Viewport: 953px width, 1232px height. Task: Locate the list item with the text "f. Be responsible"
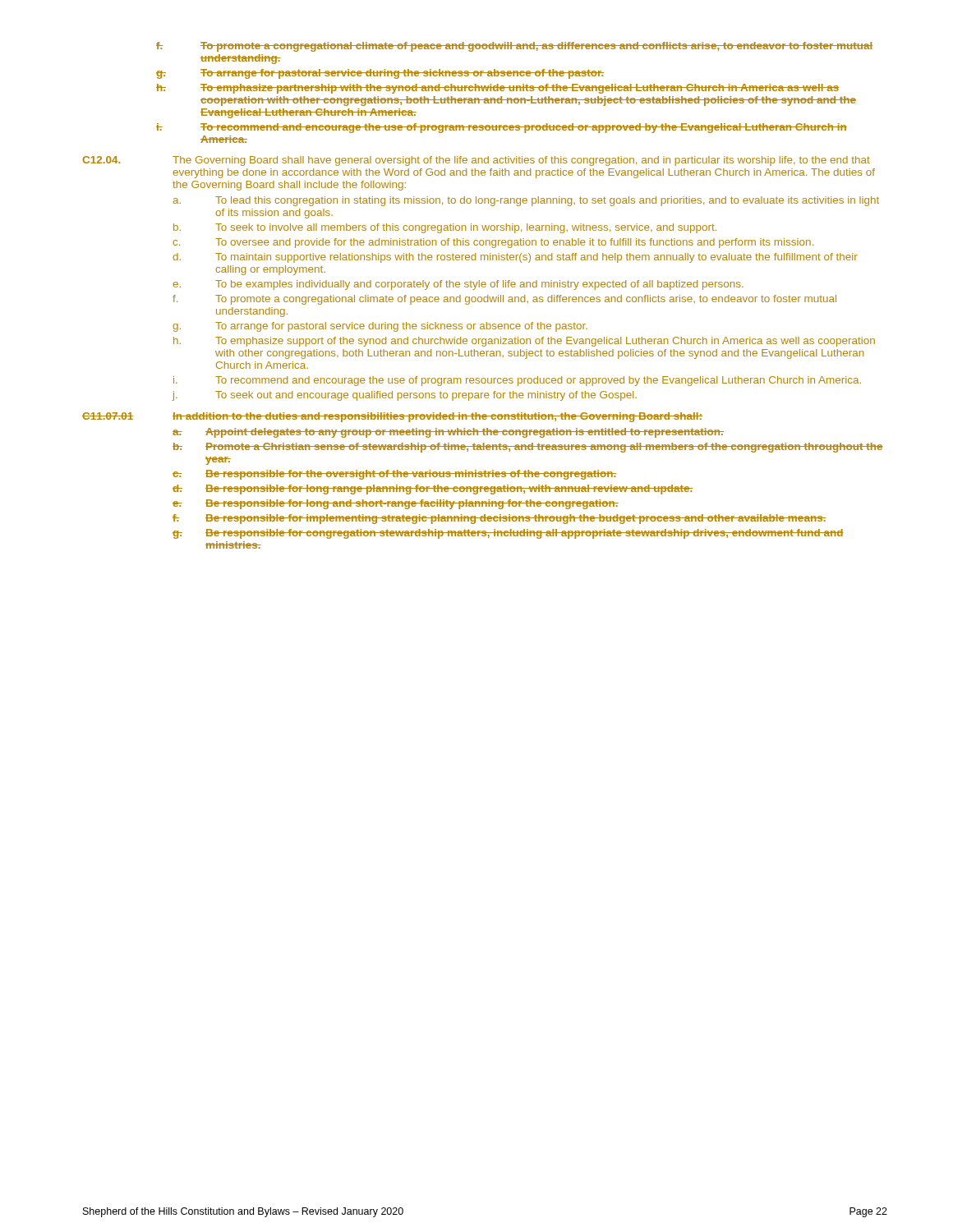coord(530,518)
